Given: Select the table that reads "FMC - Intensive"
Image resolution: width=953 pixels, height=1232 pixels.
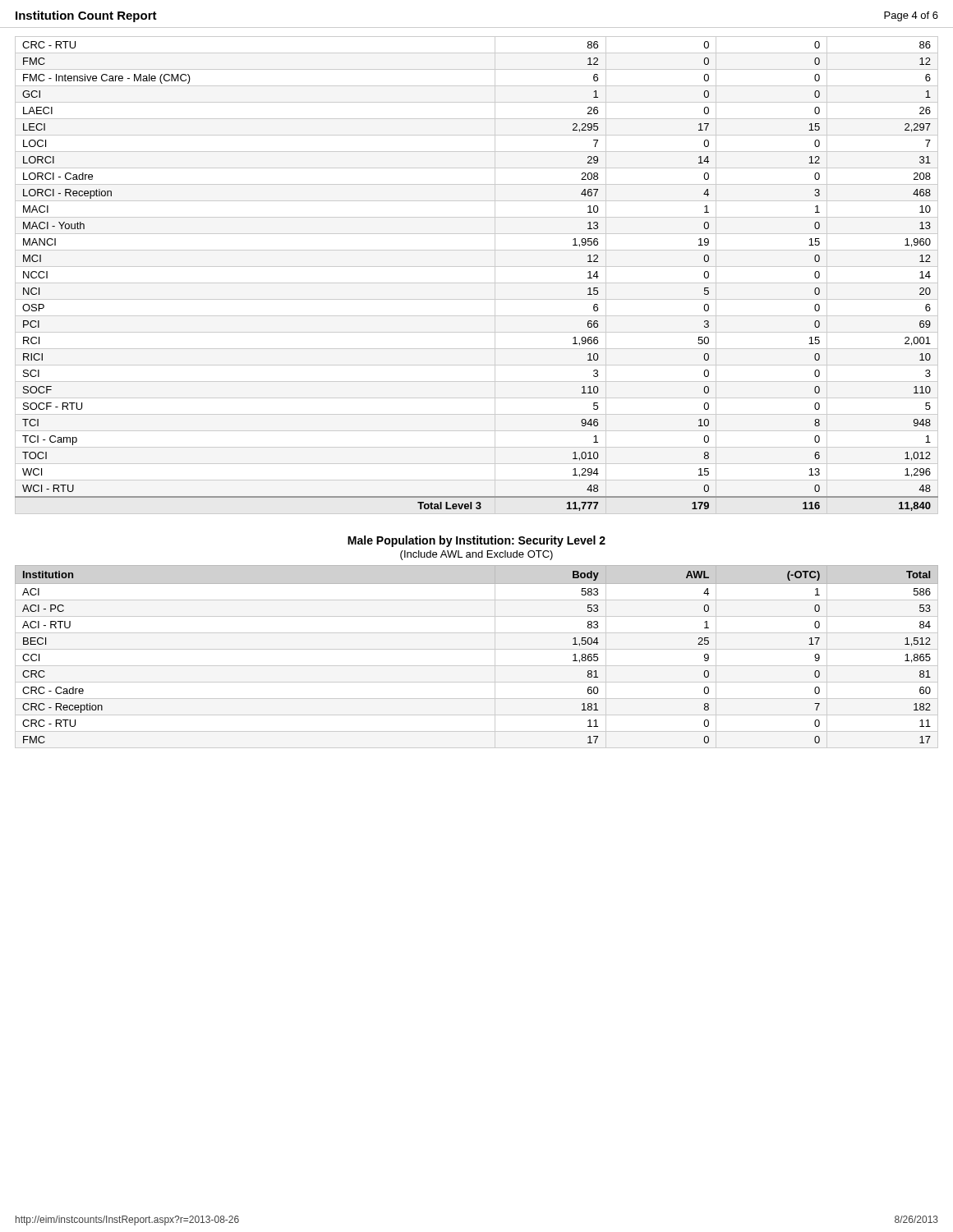Looking at the screenshot, I should click(476, 275).
